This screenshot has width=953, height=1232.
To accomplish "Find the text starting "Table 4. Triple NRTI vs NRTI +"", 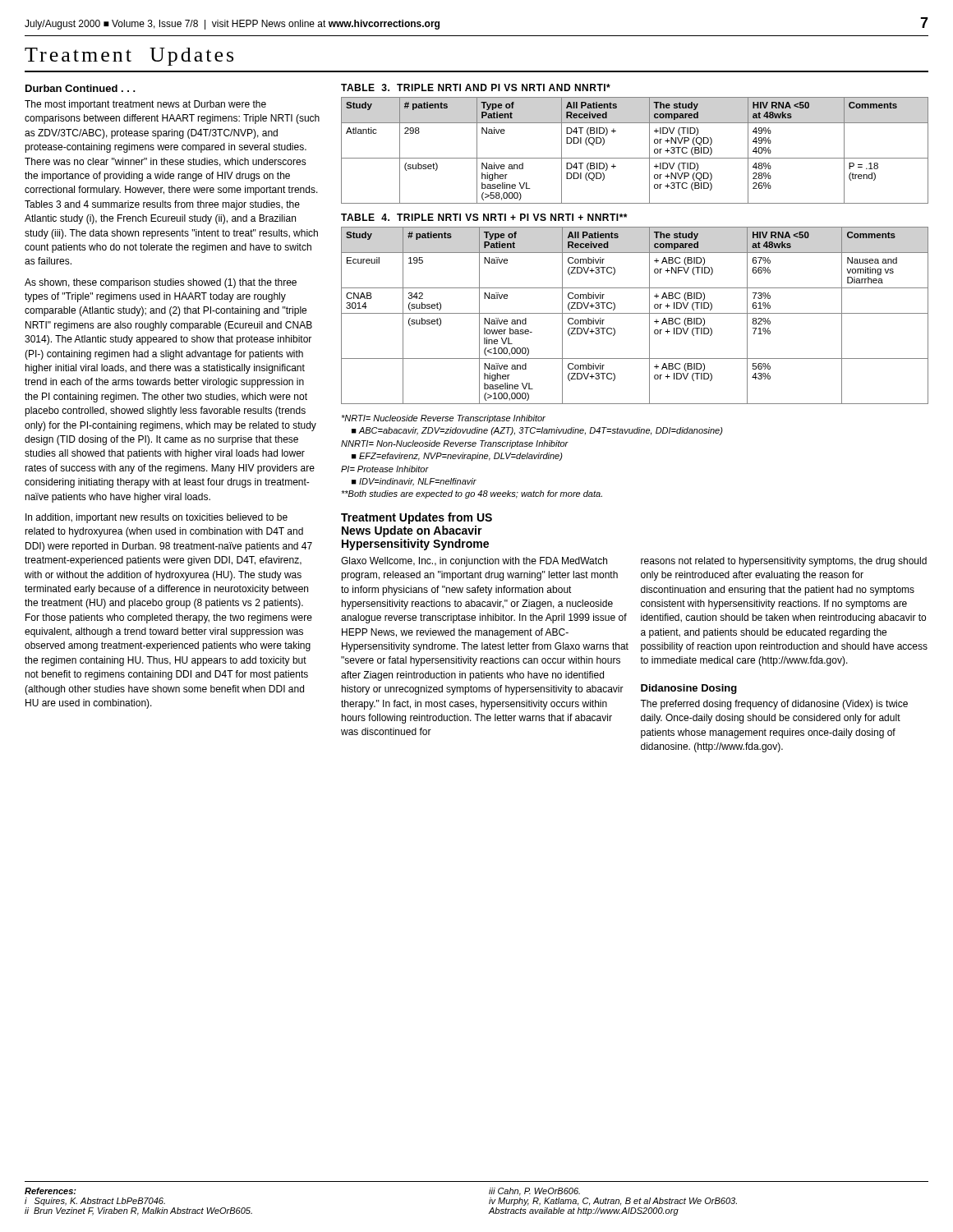I will (x=484, y=218).
